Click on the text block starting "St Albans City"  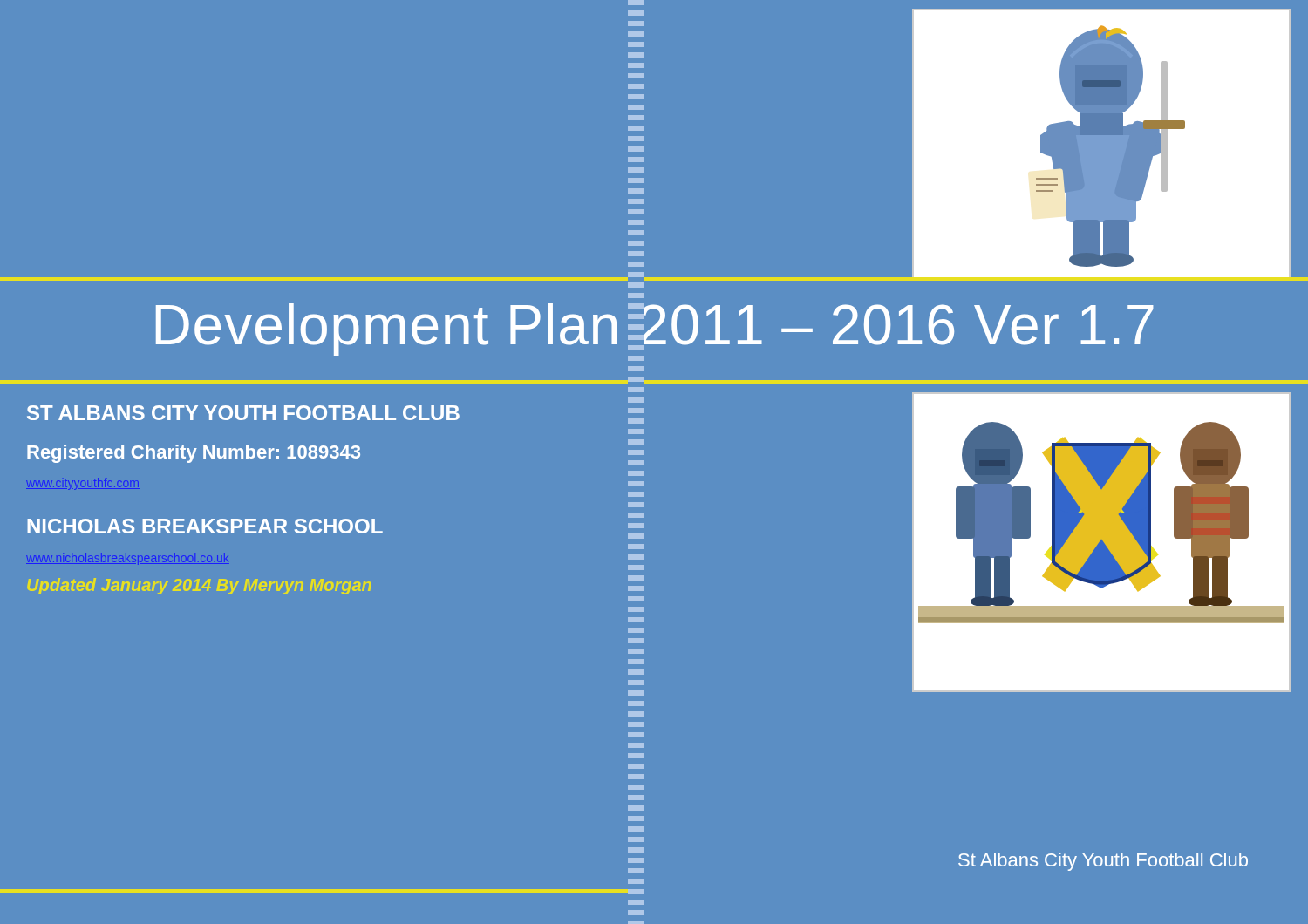(x=1103, y=860)
